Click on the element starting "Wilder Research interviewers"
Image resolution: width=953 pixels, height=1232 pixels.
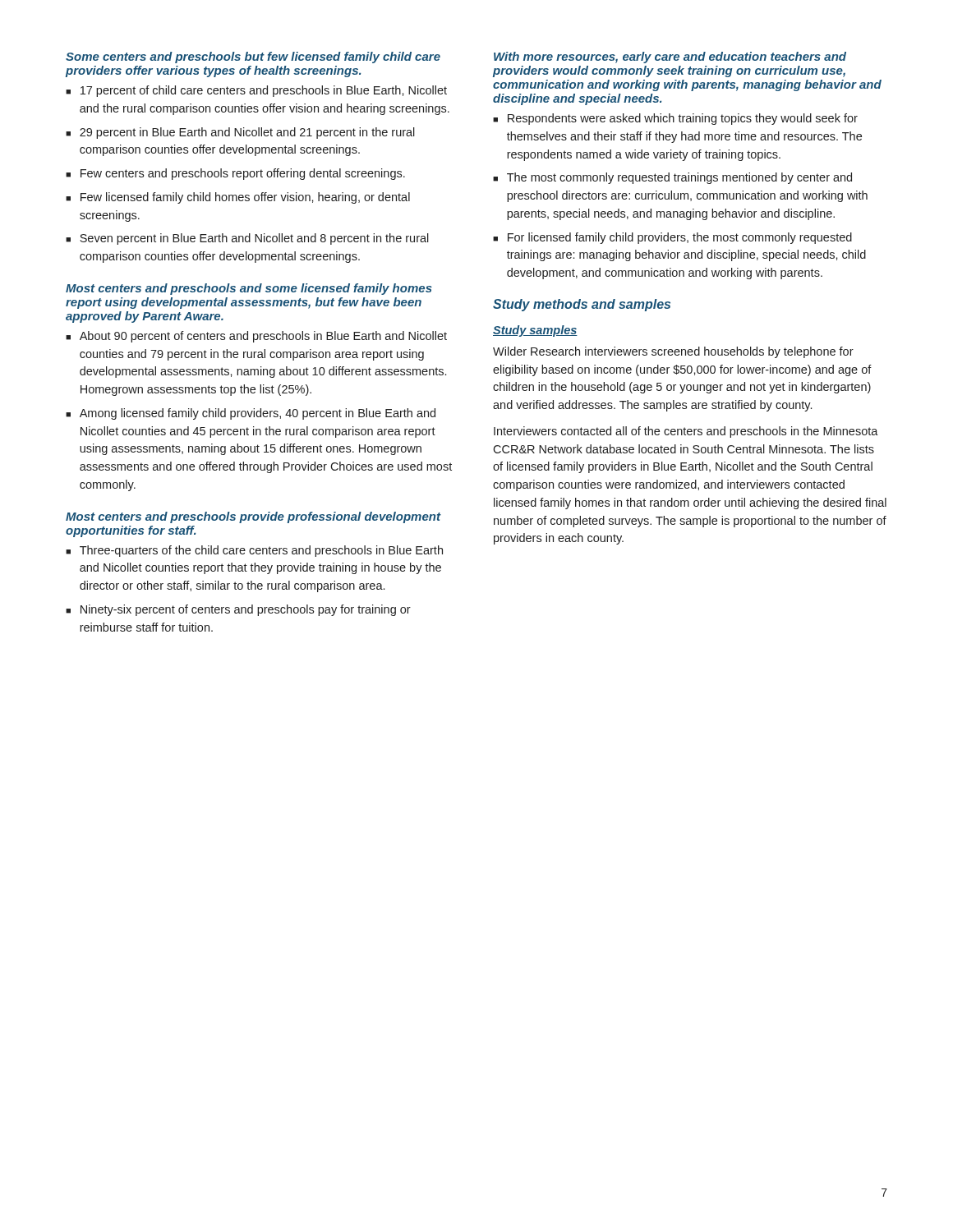682,378
